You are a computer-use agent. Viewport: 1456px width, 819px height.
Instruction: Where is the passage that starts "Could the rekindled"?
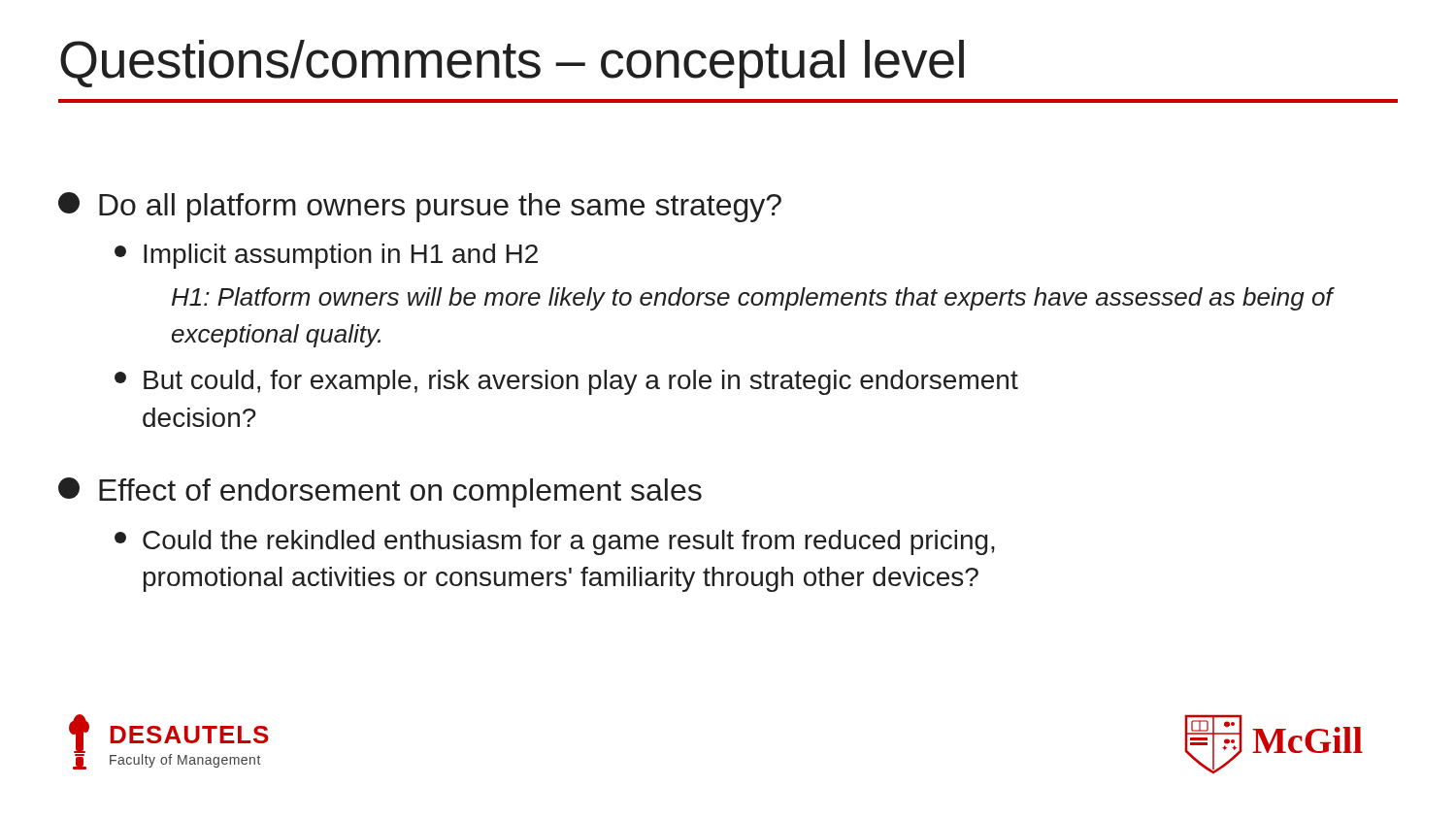coord(746,559)
